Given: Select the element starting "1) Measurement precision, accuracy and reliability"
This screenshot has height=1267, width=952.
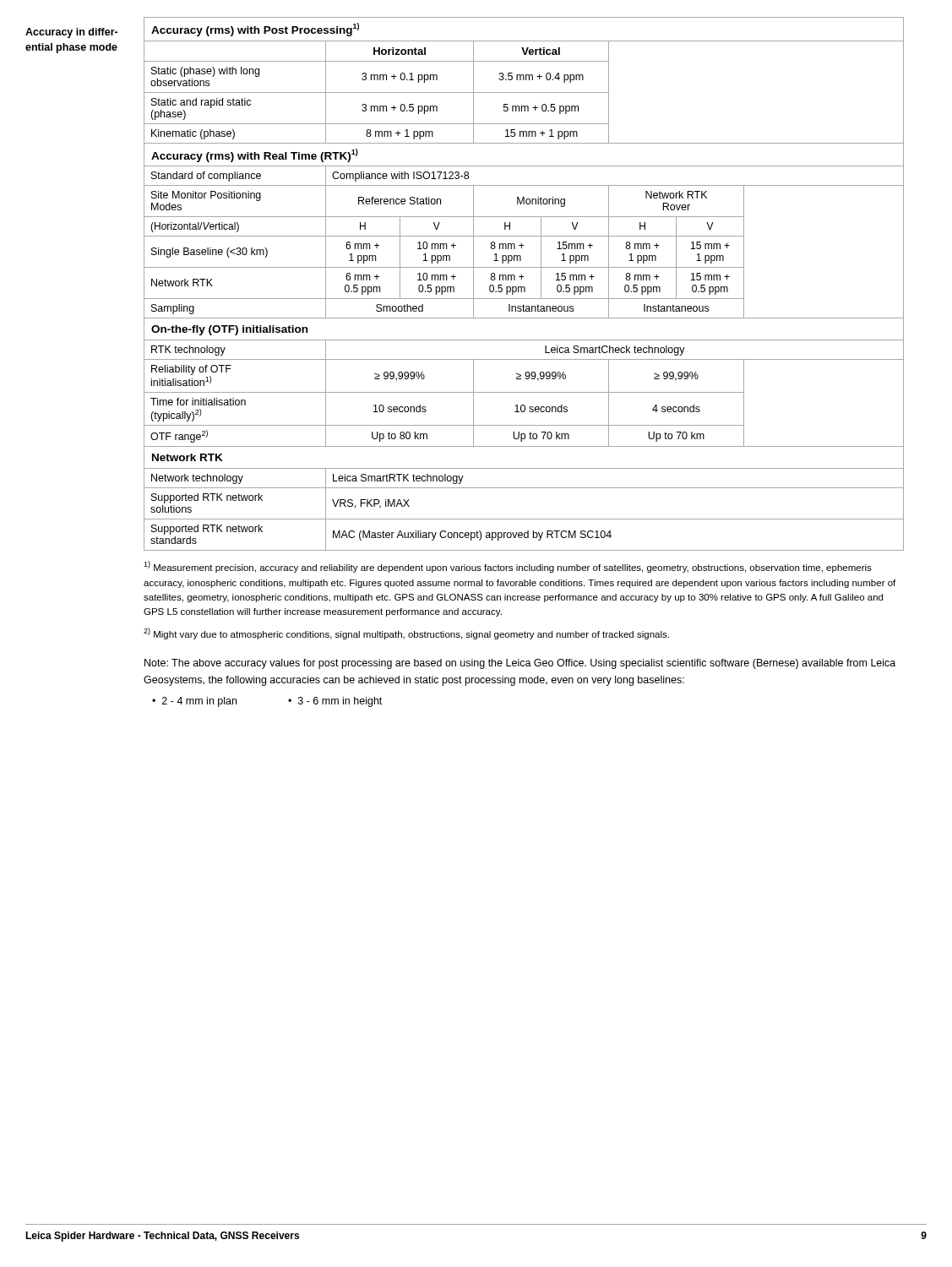Looking at the screenshot, I should 520,589.
